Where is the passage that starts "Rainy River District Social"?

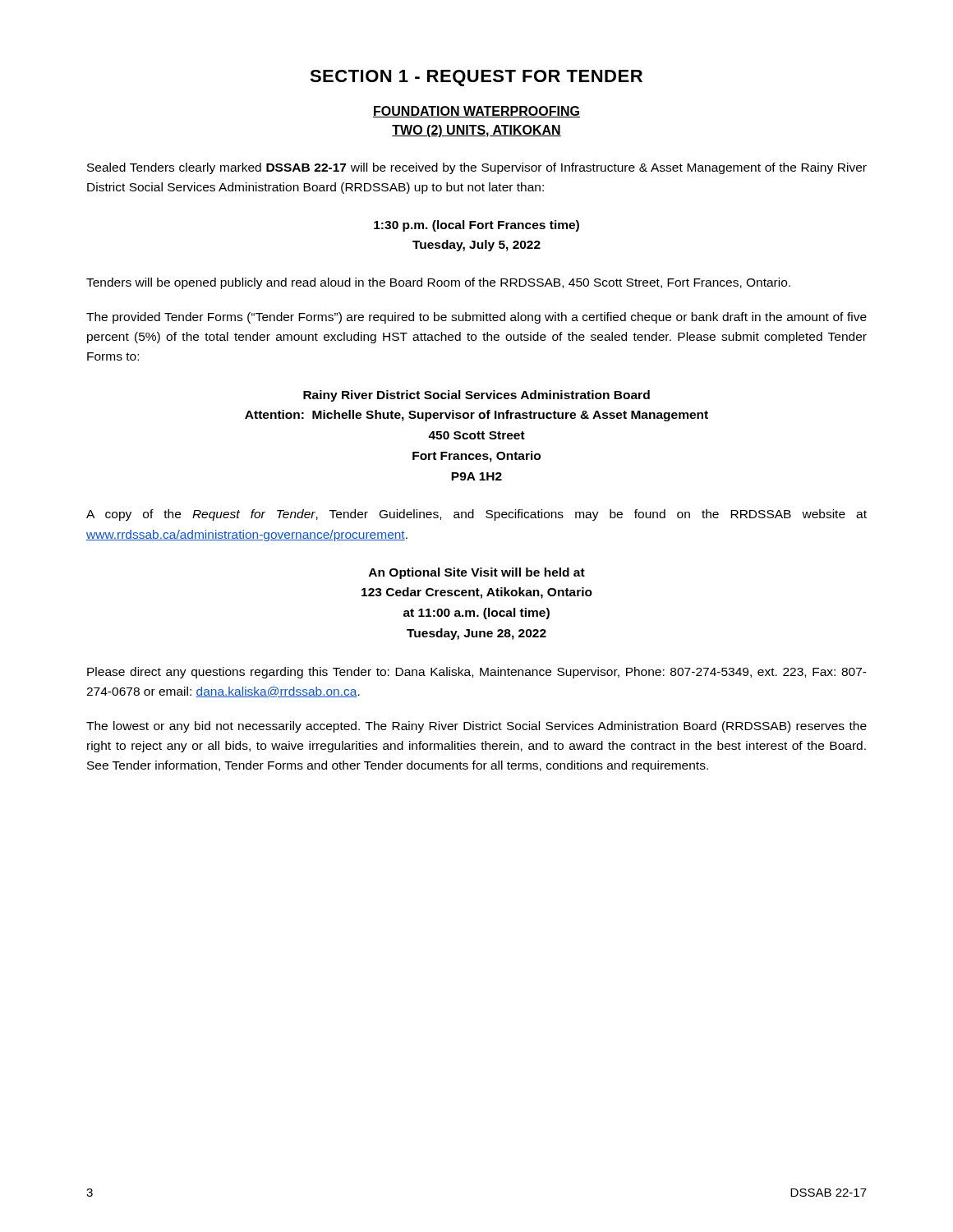476,435
